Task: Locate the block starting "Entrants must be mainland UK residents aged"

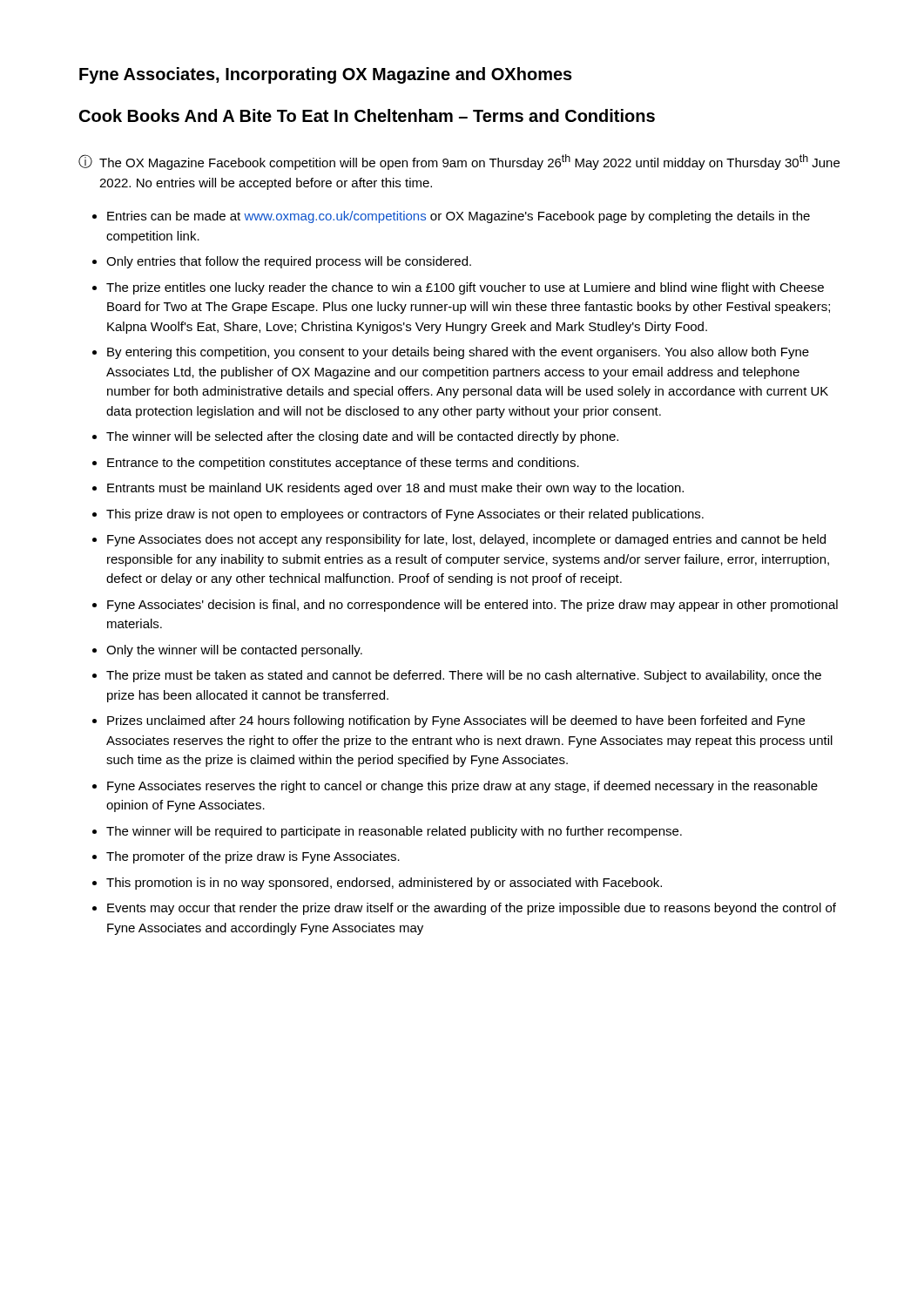Action: click(x=396, y=488)
